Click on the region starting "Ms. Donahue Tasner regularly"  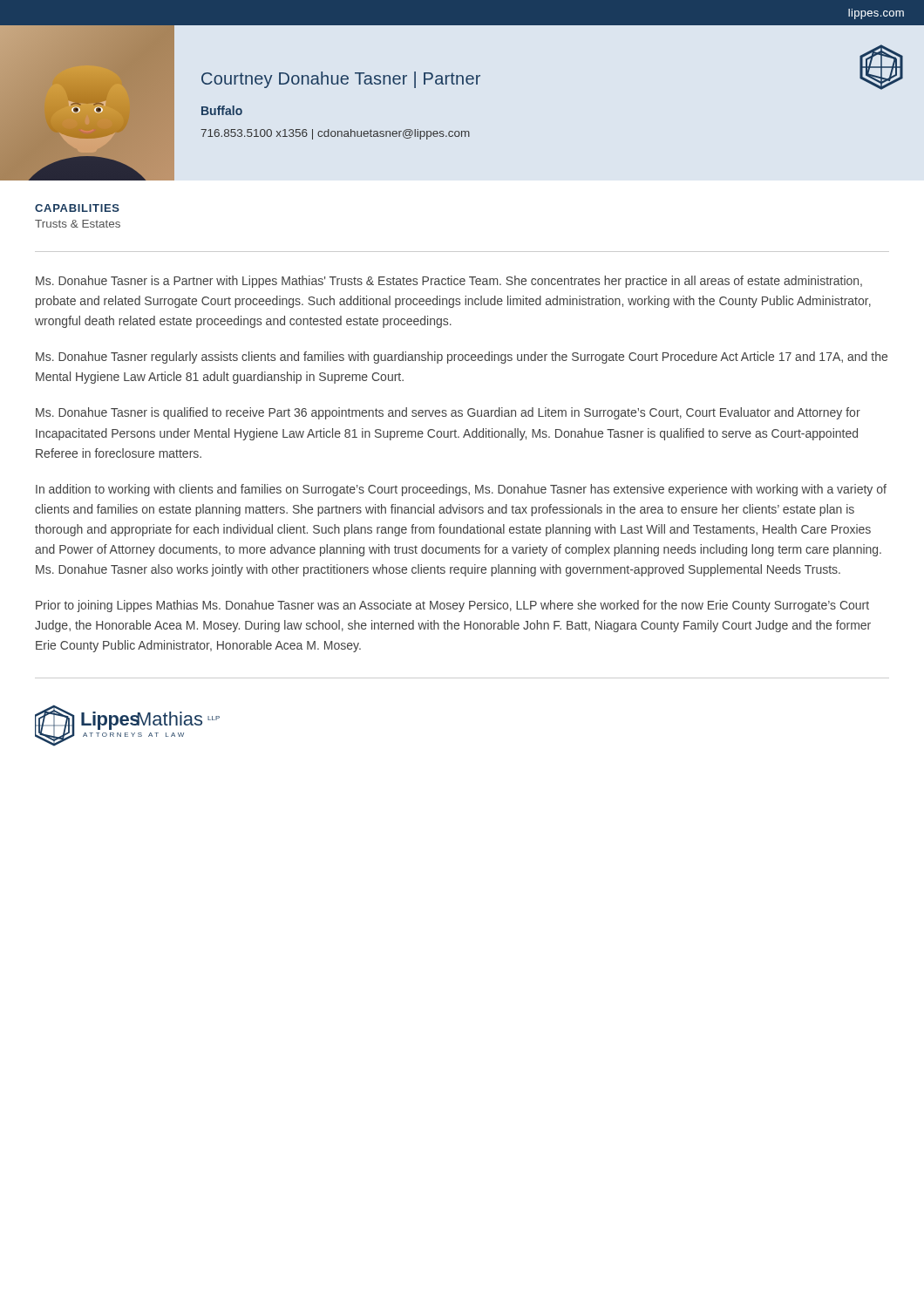point(461,367)
